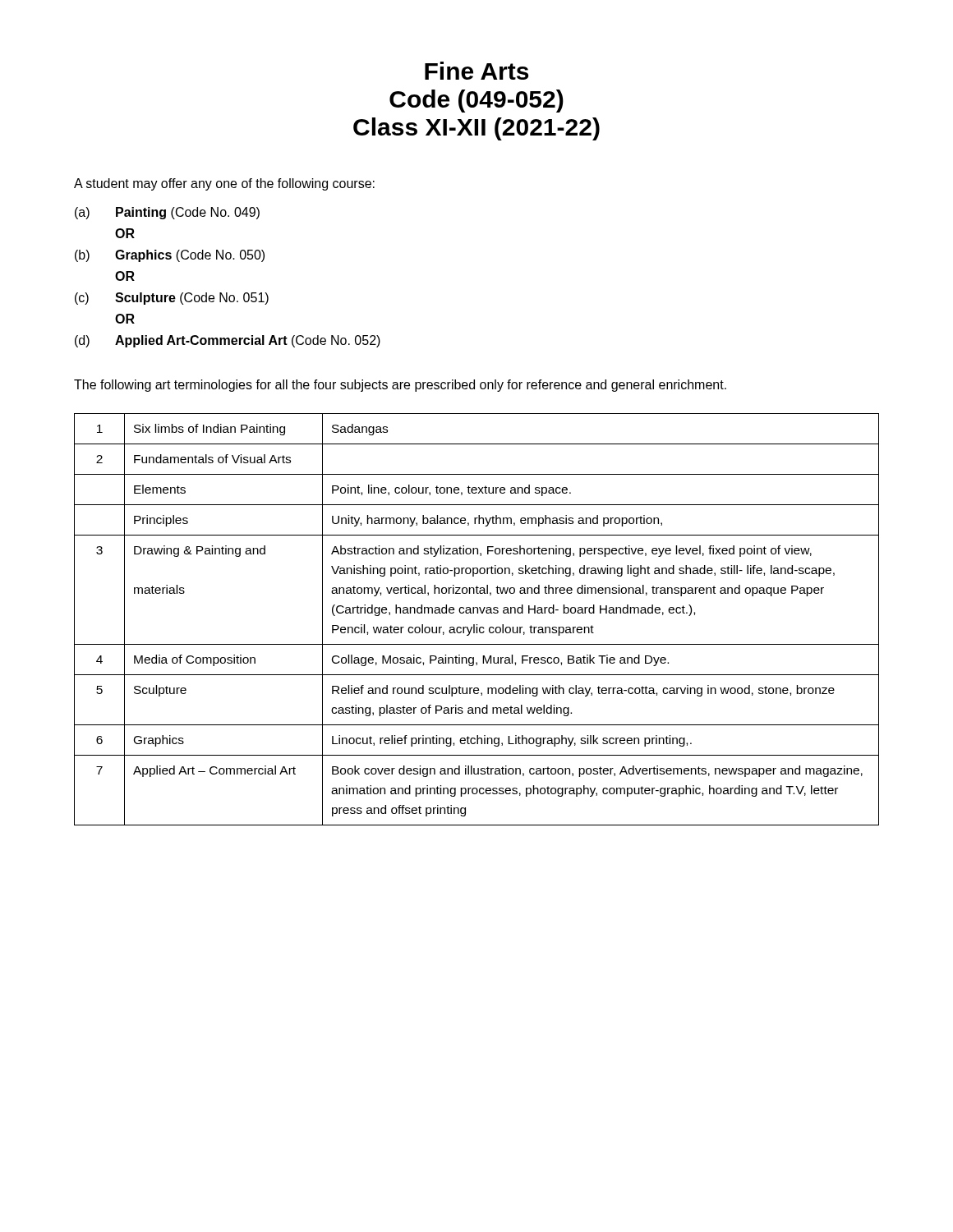
Task: Point to the block beginning "(b) Graphics (Code"
Action: pyautogui.click(x=170, y=256)
